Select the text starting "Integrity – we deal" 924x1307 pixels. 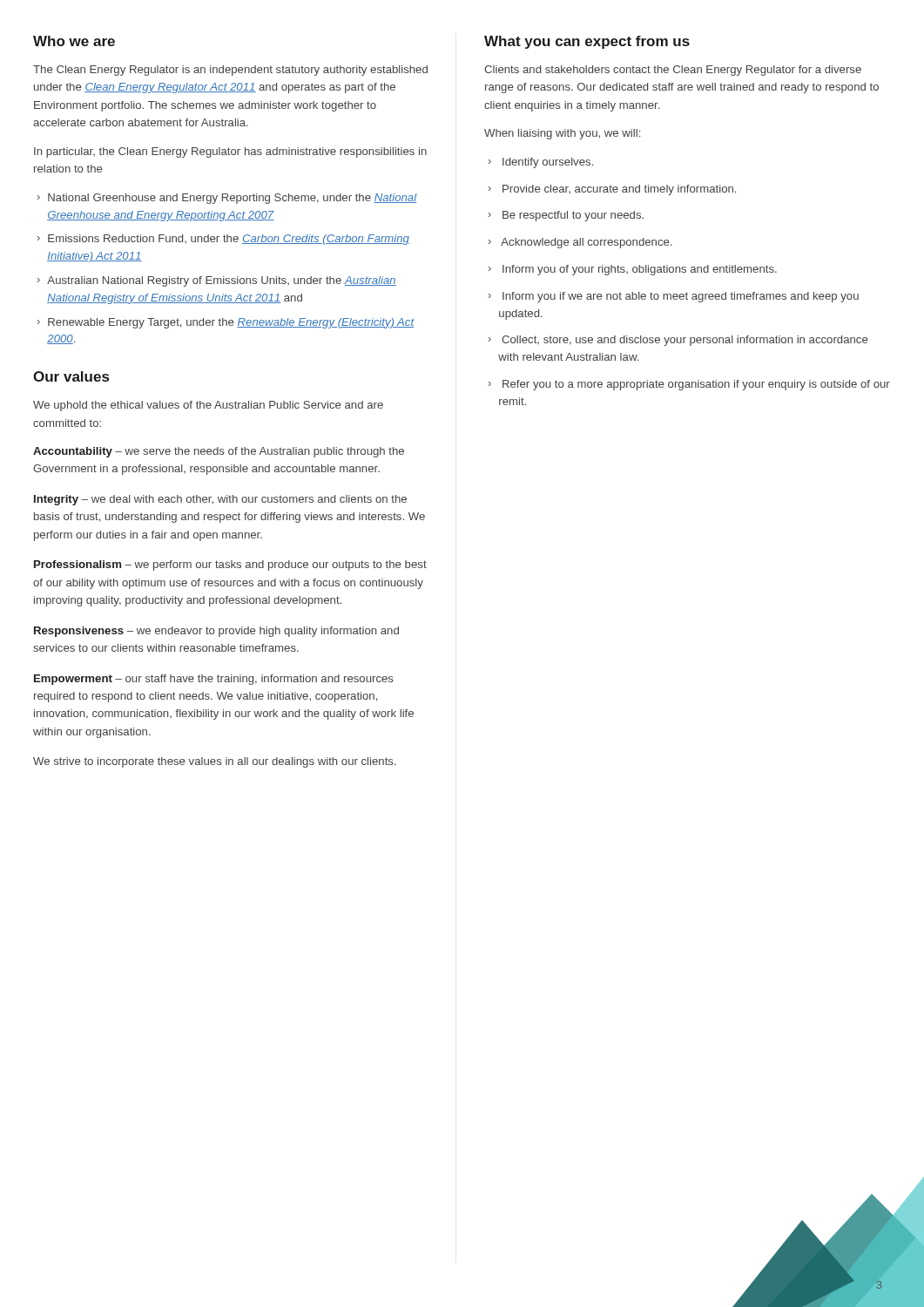click(231, 517)
